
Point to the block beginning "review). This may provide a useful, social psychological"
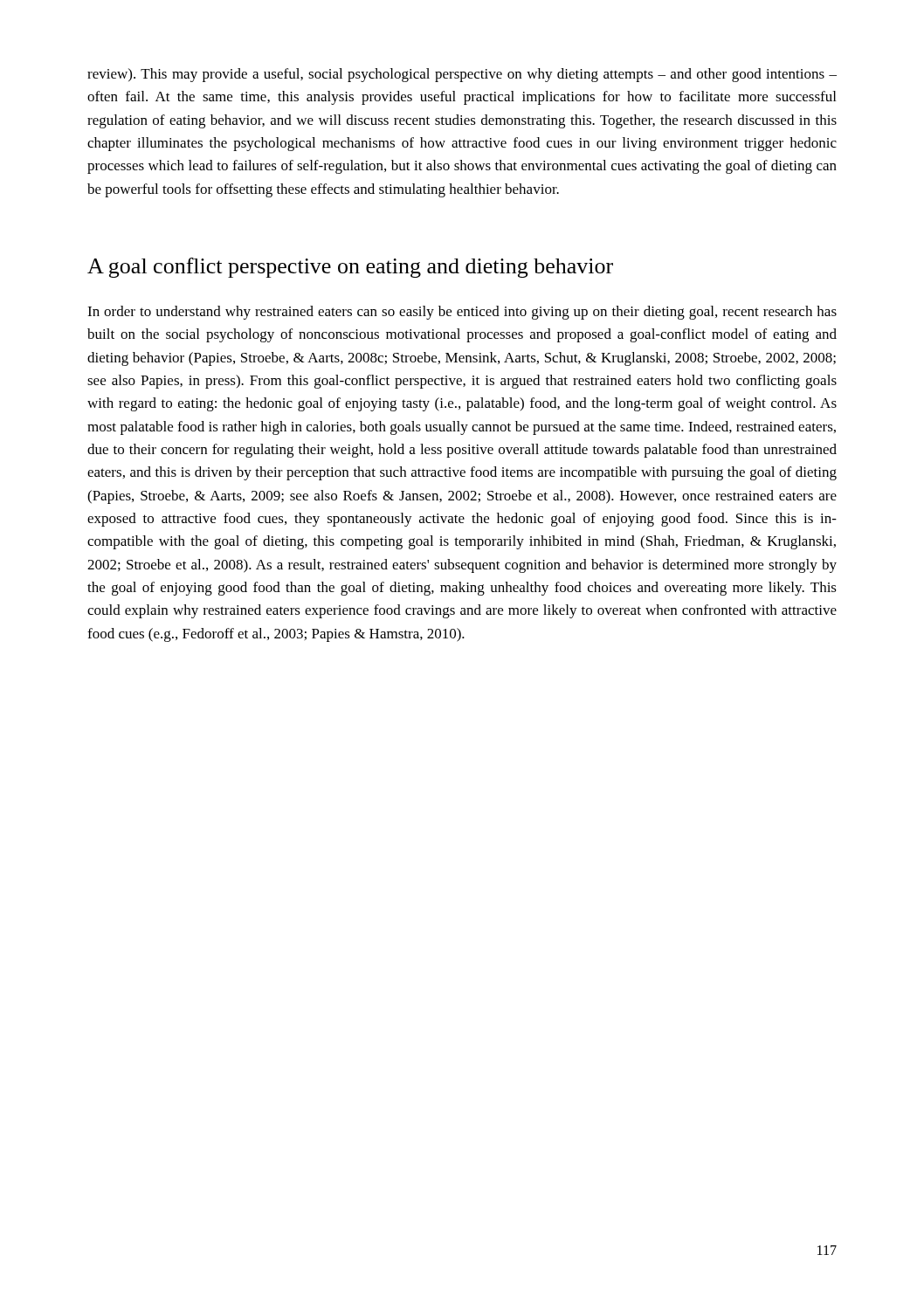462,131
